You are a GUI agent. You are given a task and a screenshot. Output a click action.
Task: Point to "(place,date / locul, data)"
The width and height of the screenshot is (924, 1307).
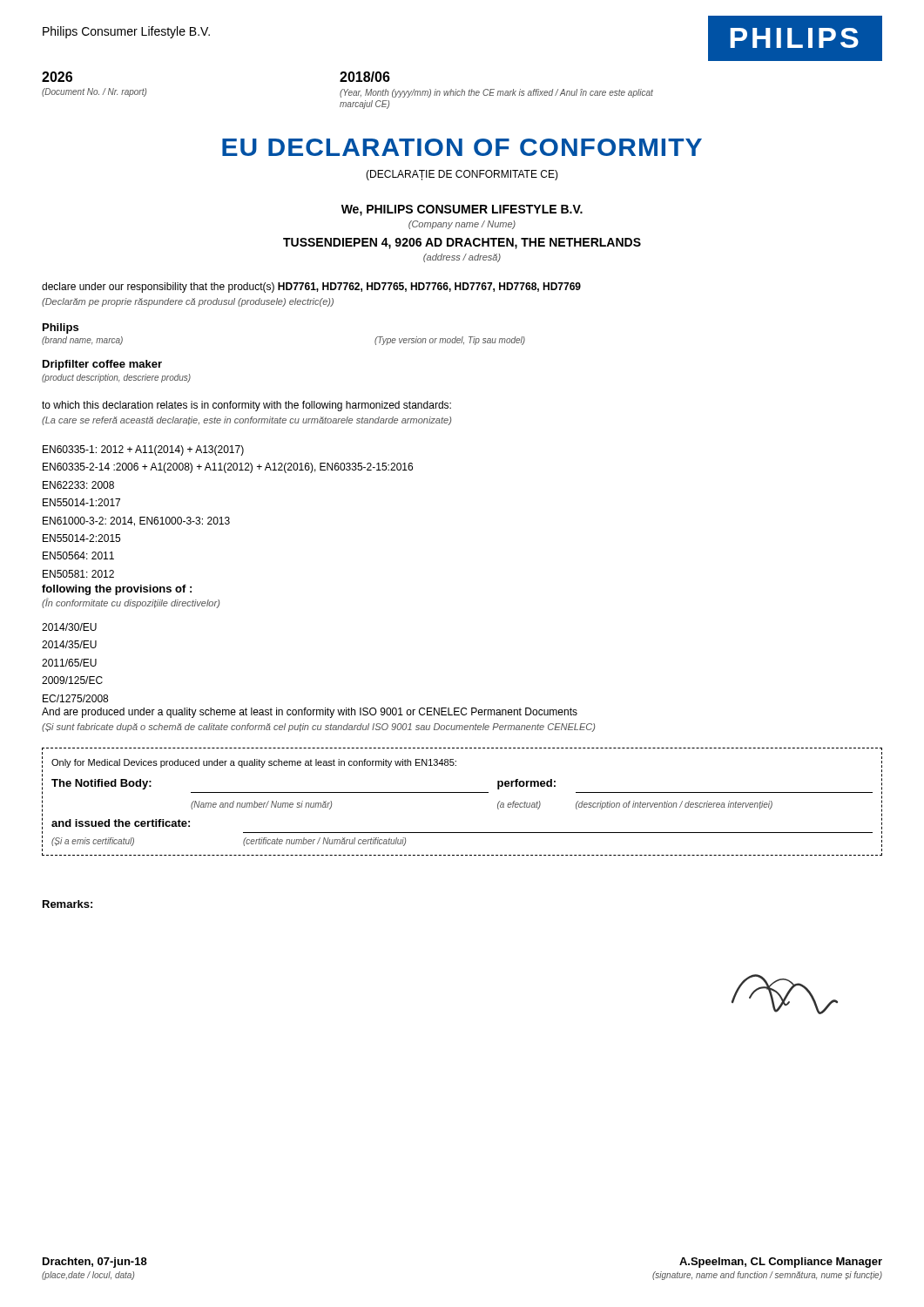click(88, 1275)
